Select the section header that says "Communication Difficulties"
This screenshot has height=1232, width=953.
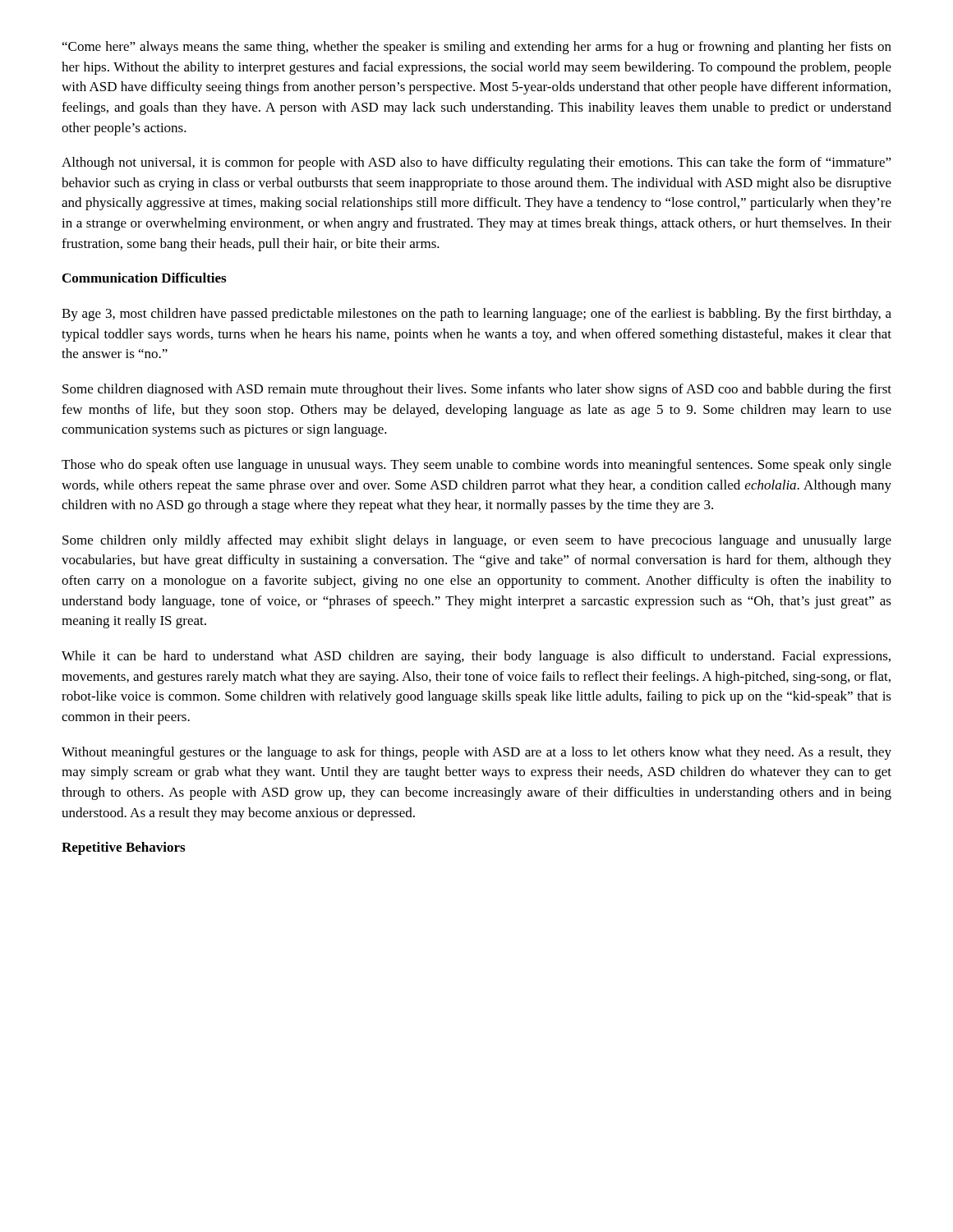click(144, 278)
